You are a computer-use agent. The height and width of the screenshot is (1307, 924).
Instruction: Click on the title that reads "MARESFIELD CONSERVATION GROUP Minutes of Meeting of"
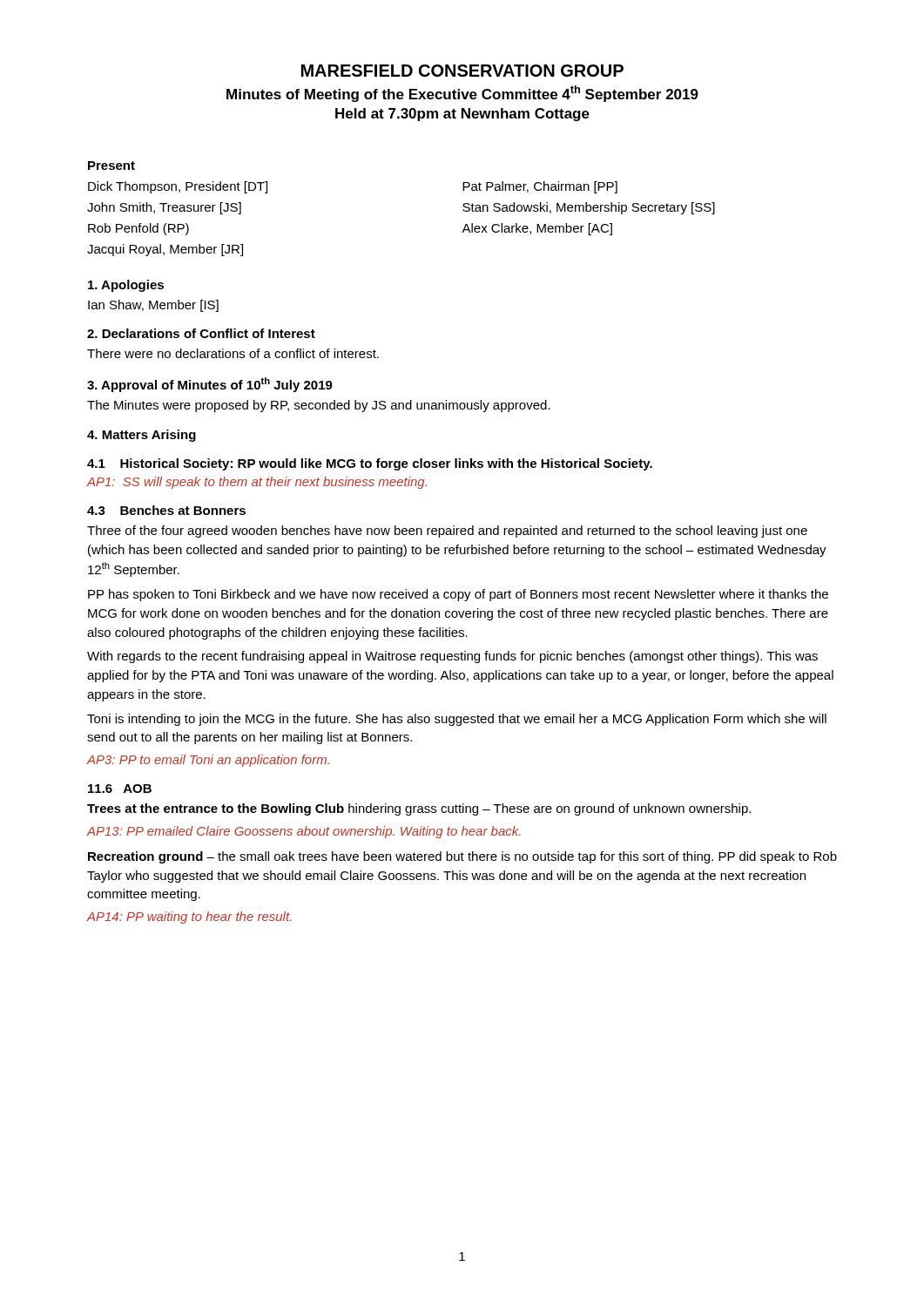click(x=462, y=92)
